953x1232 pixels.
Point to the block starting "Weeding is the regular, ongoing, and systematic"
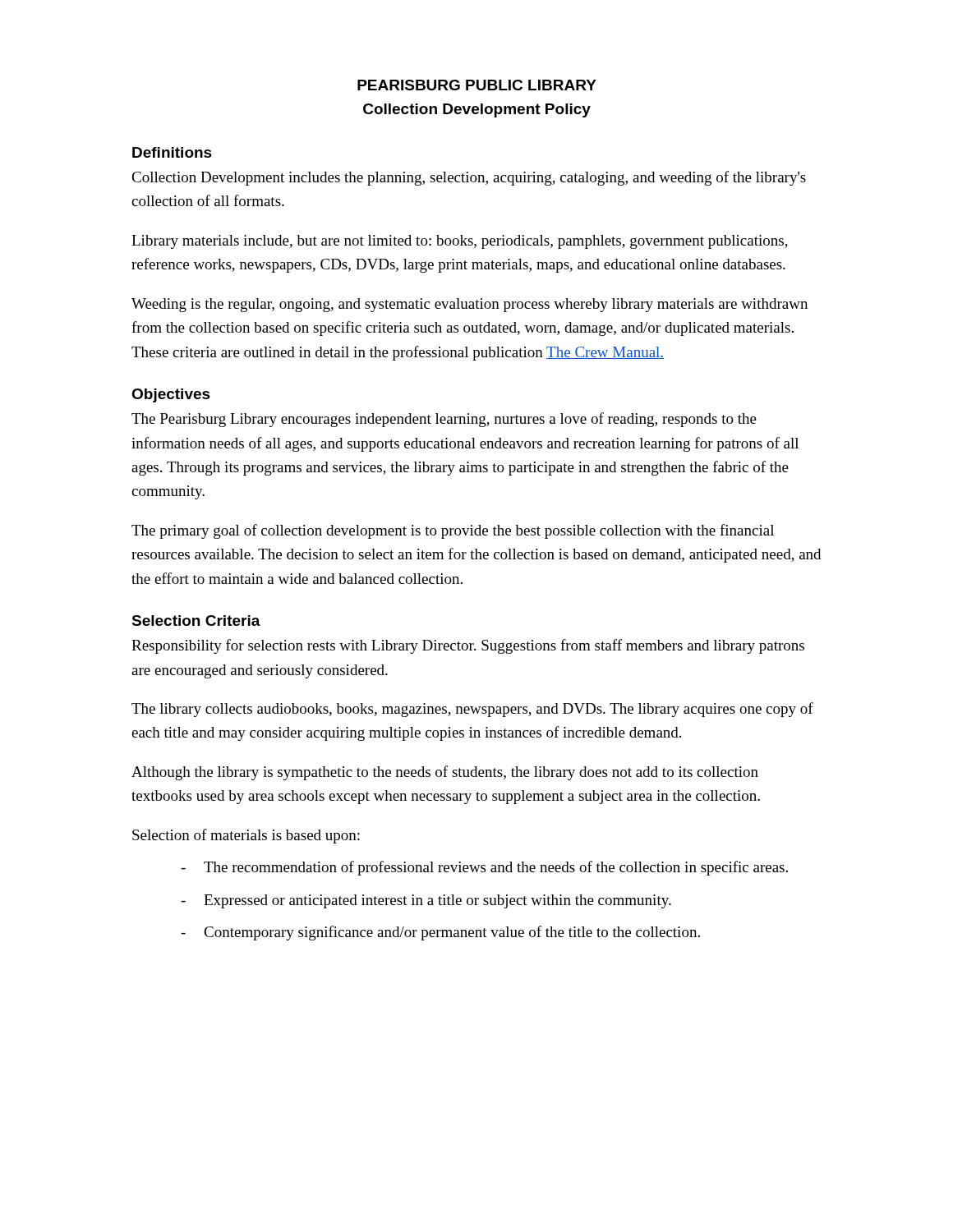click(470, 327)
